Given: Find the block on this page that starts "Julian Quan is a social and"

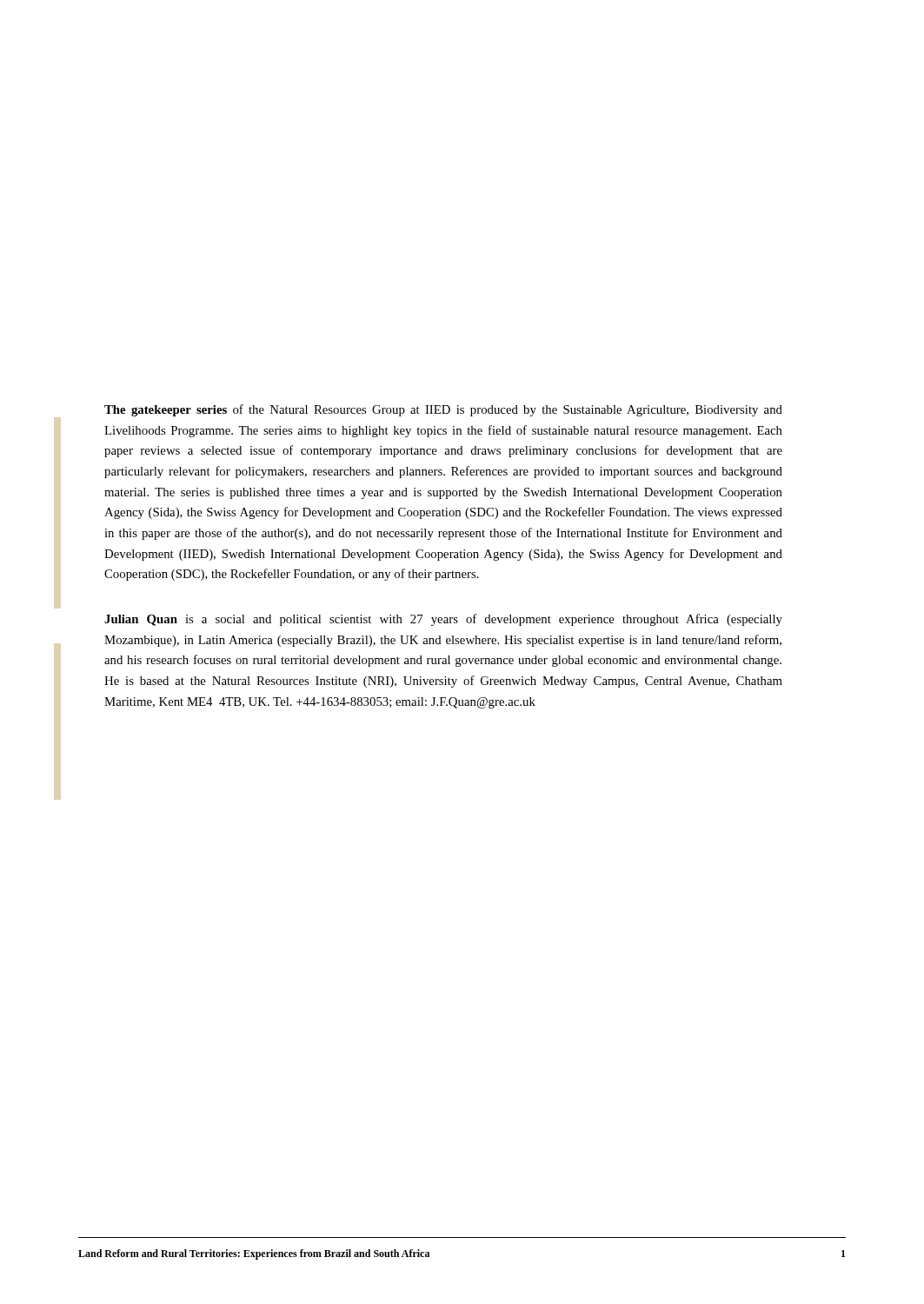Looking at the screenshot, I should (x=443, y=661).
